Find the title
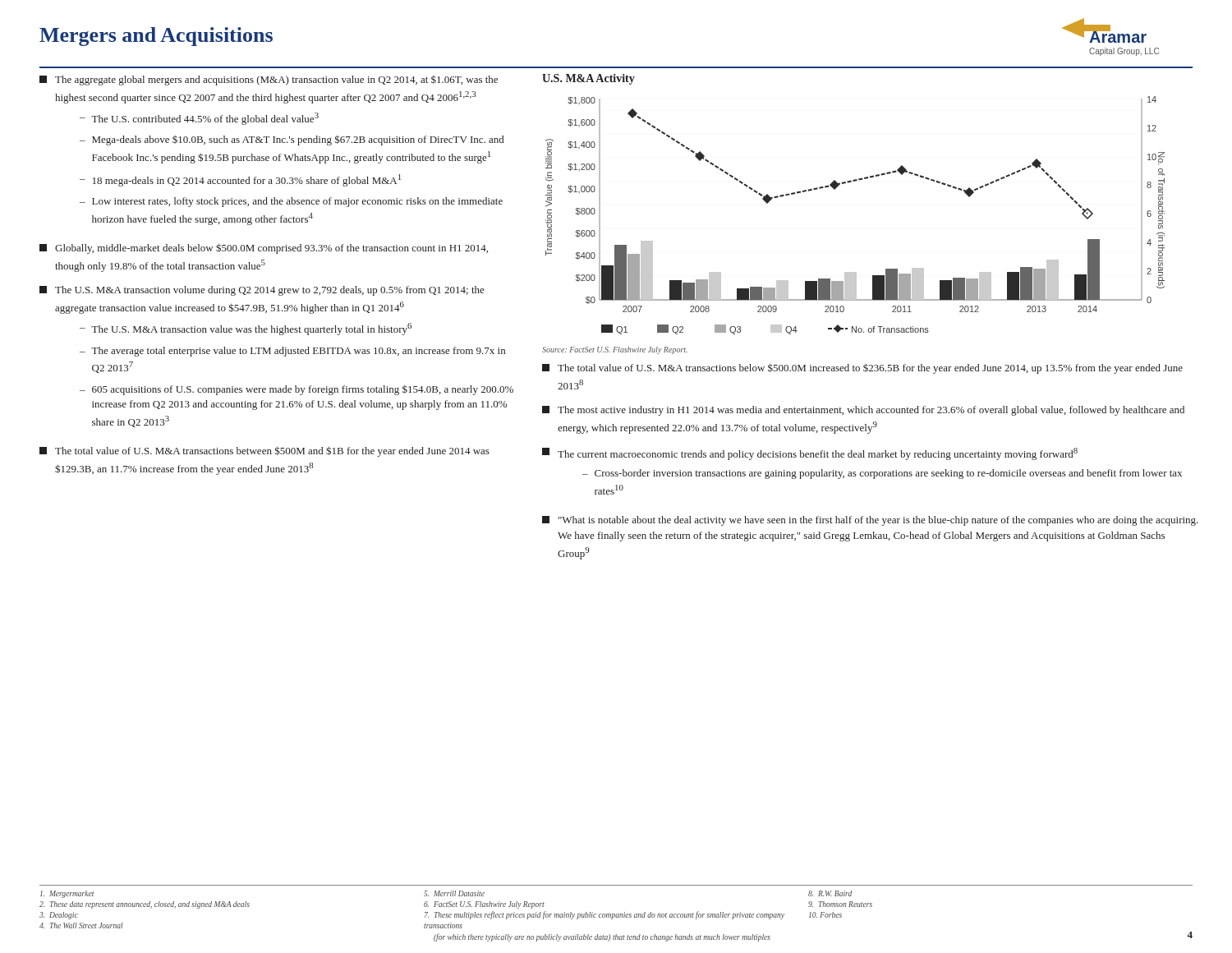1232x953 pixels. (x=156, y=35)
